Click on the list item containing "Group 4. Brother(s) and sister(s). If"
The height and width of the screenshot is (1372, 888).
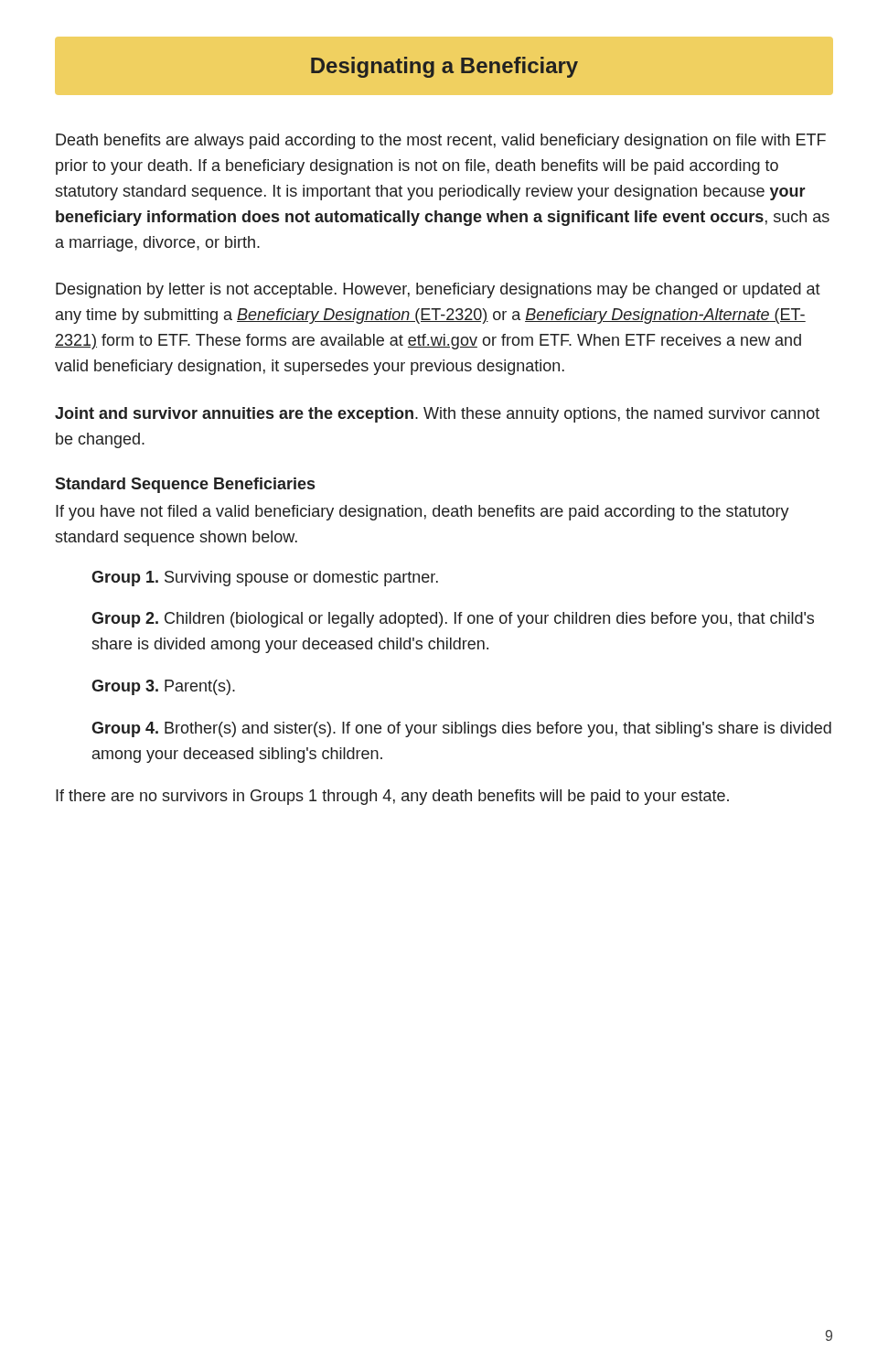point(462,741)
